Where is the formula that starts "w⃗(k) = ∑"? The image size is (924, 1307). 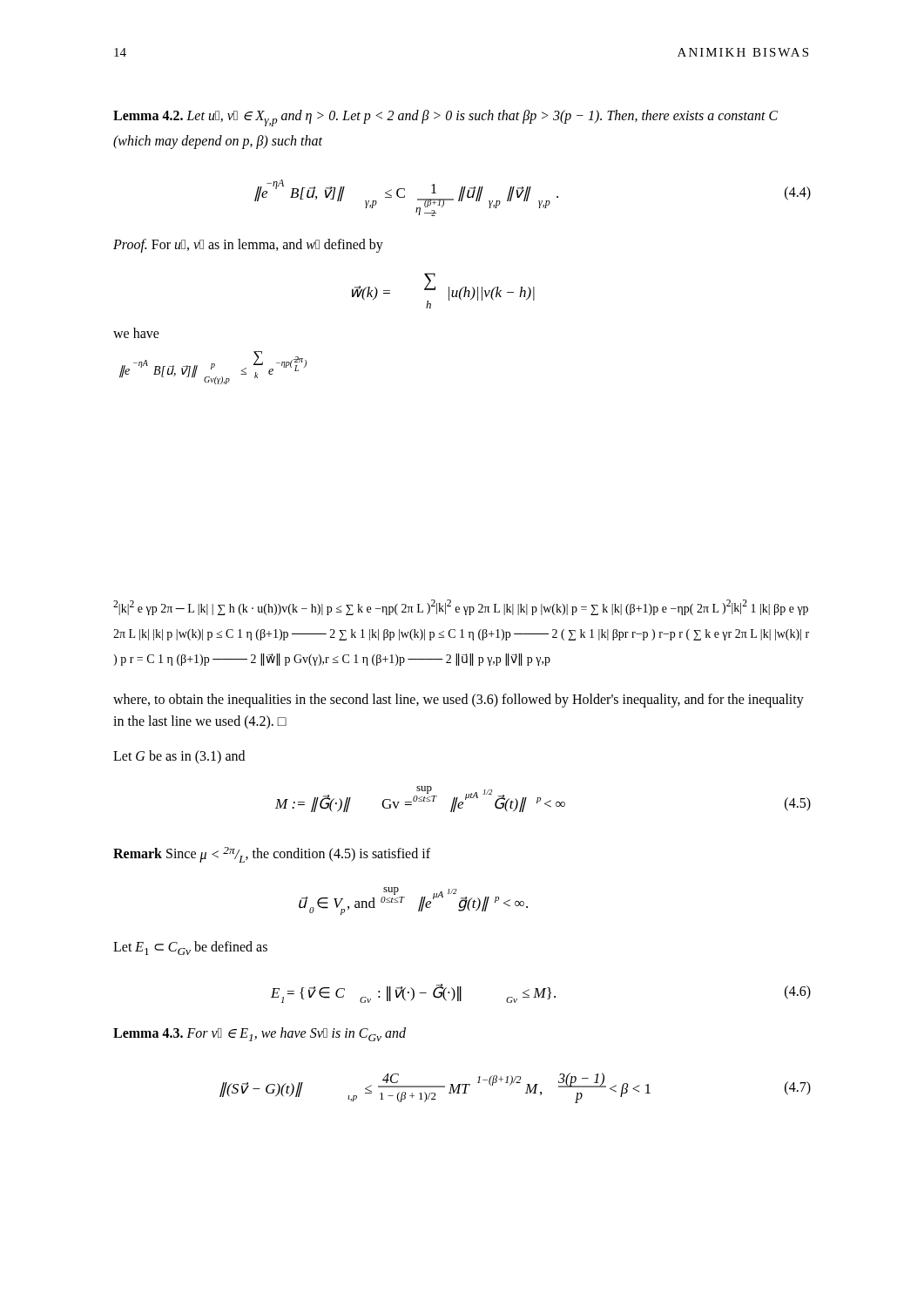coord(462,291)
